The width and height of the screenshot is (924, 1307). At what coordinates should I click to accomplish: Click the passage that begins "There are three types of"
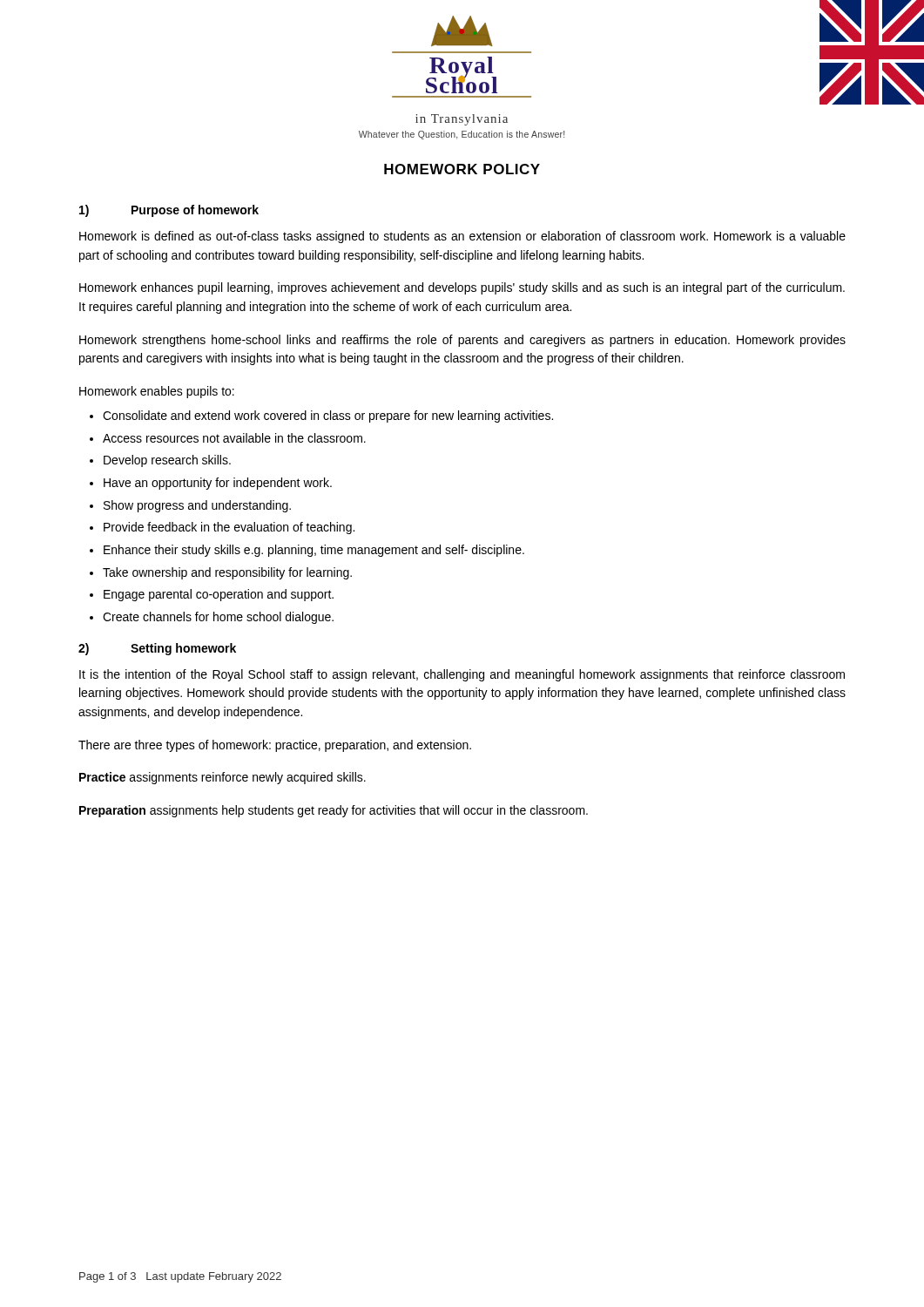pyautogui.click(x=462, y=746)
